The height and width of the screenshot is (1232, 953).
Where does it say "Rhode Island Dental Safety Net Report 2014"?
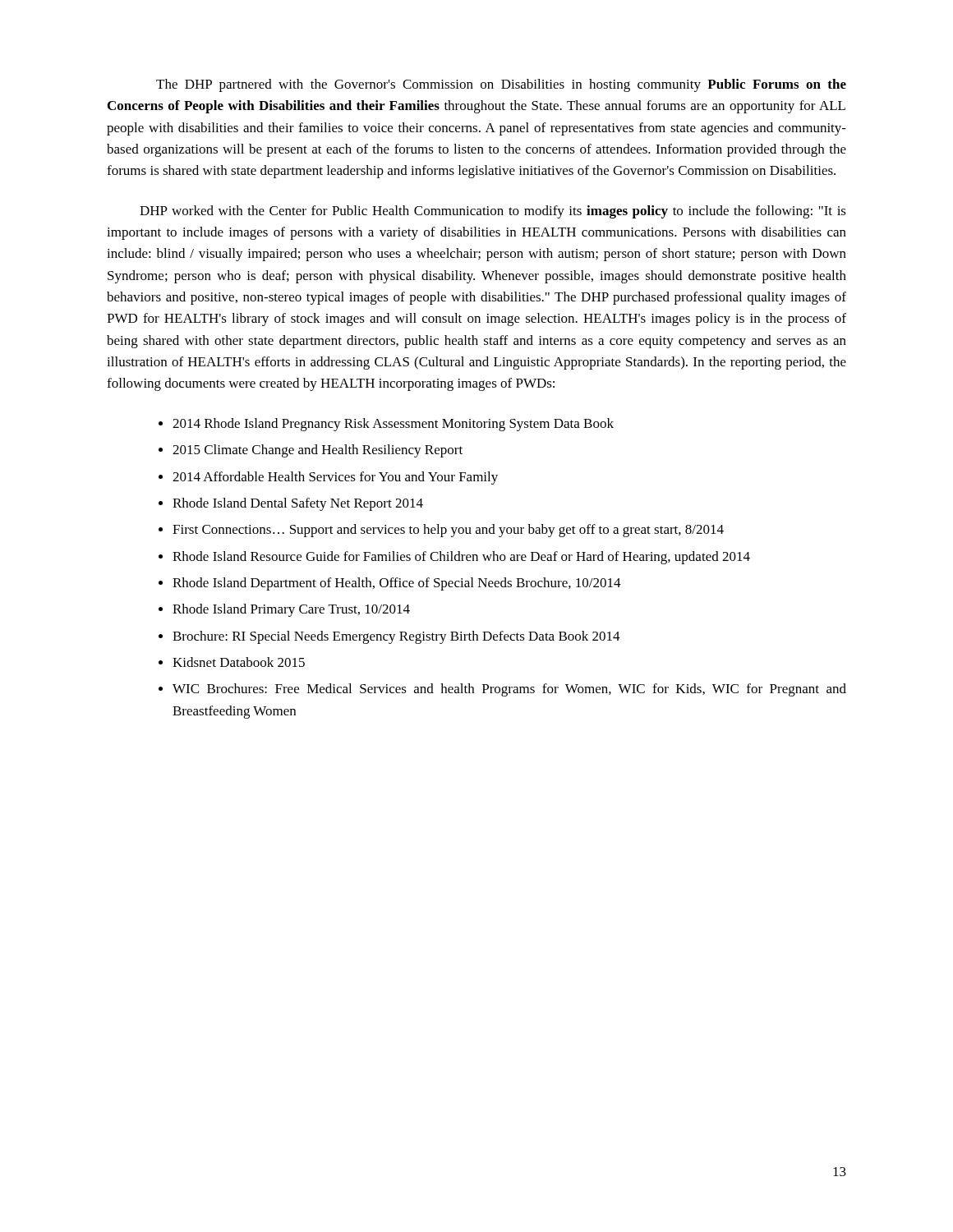coord(298,503)
